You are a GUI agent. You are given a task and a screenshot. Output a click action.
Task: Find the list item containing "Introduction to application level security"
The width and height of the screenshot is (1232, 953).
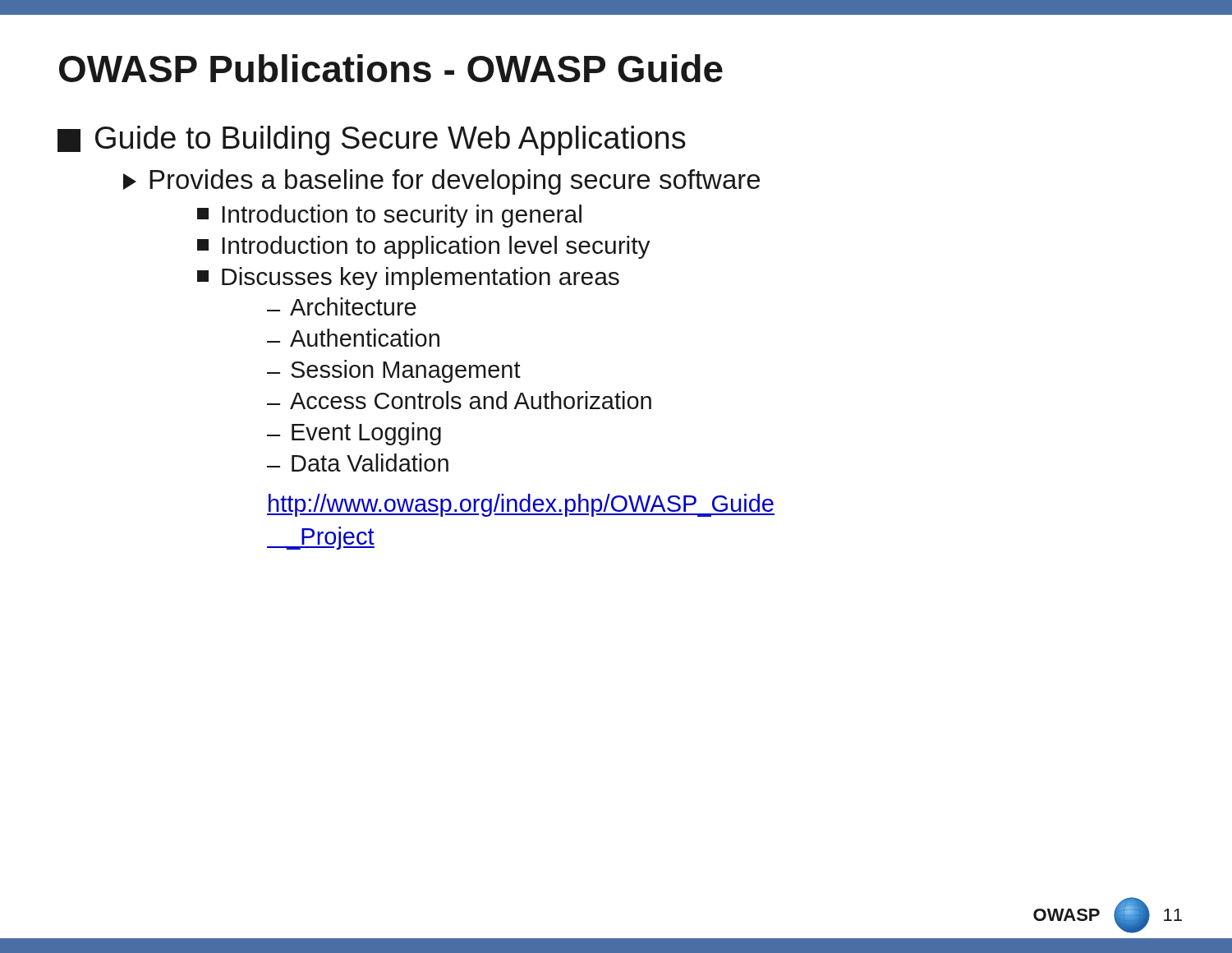coord(424,246)
